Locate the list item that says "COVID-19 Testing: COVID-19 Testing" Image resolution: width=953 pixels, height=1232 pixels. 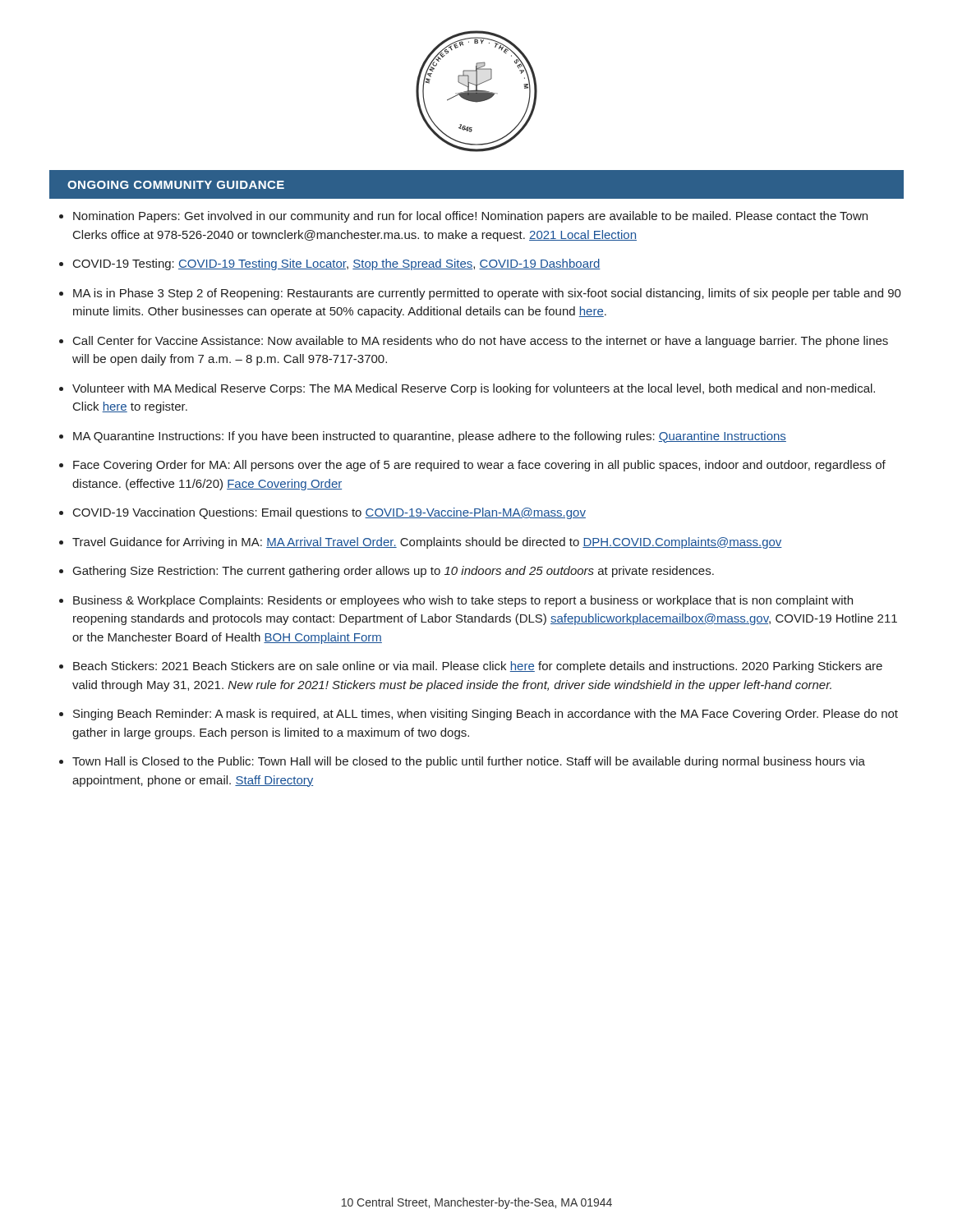[336, 263]
